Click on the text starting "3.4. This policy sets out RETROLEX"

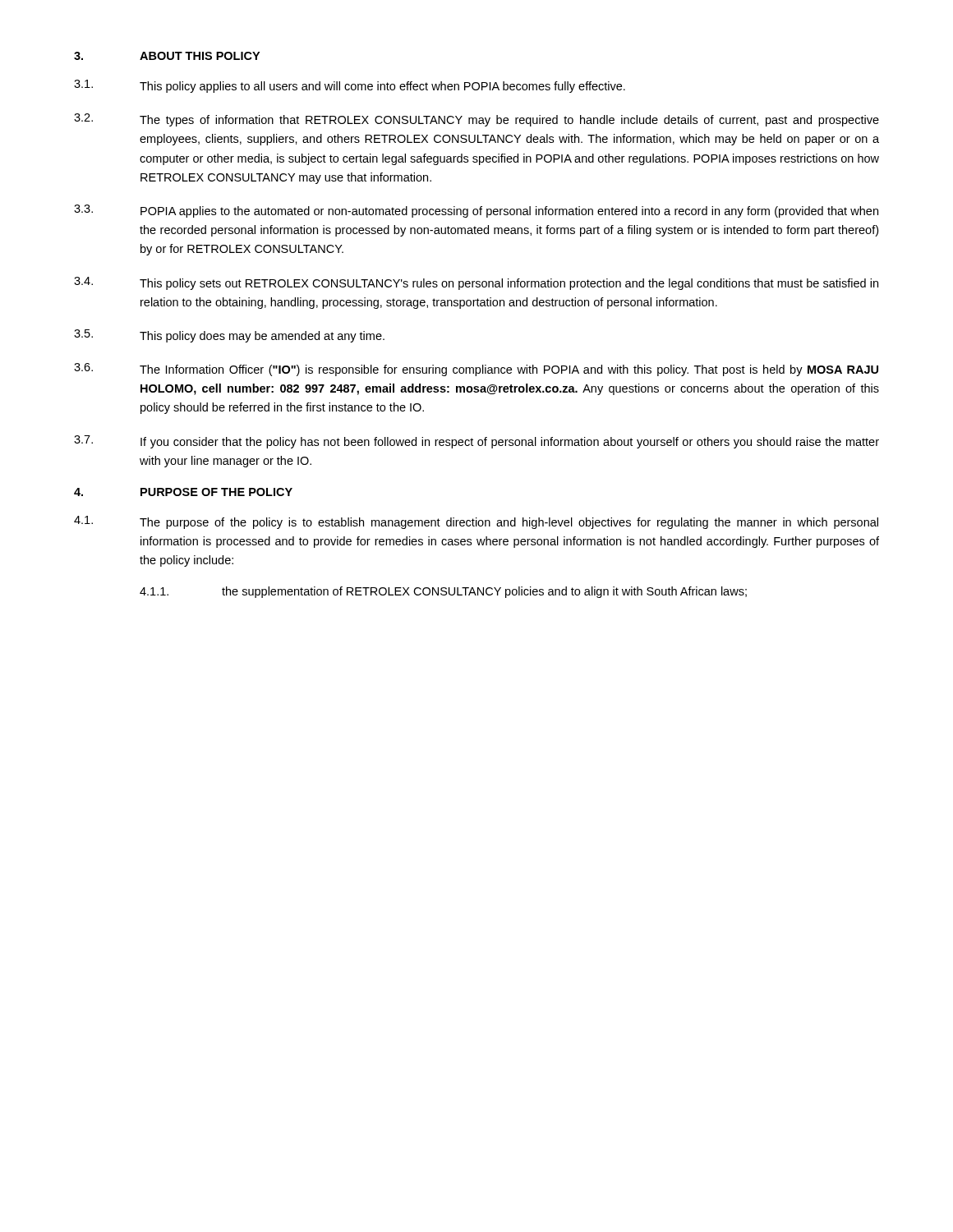(476, 293)
